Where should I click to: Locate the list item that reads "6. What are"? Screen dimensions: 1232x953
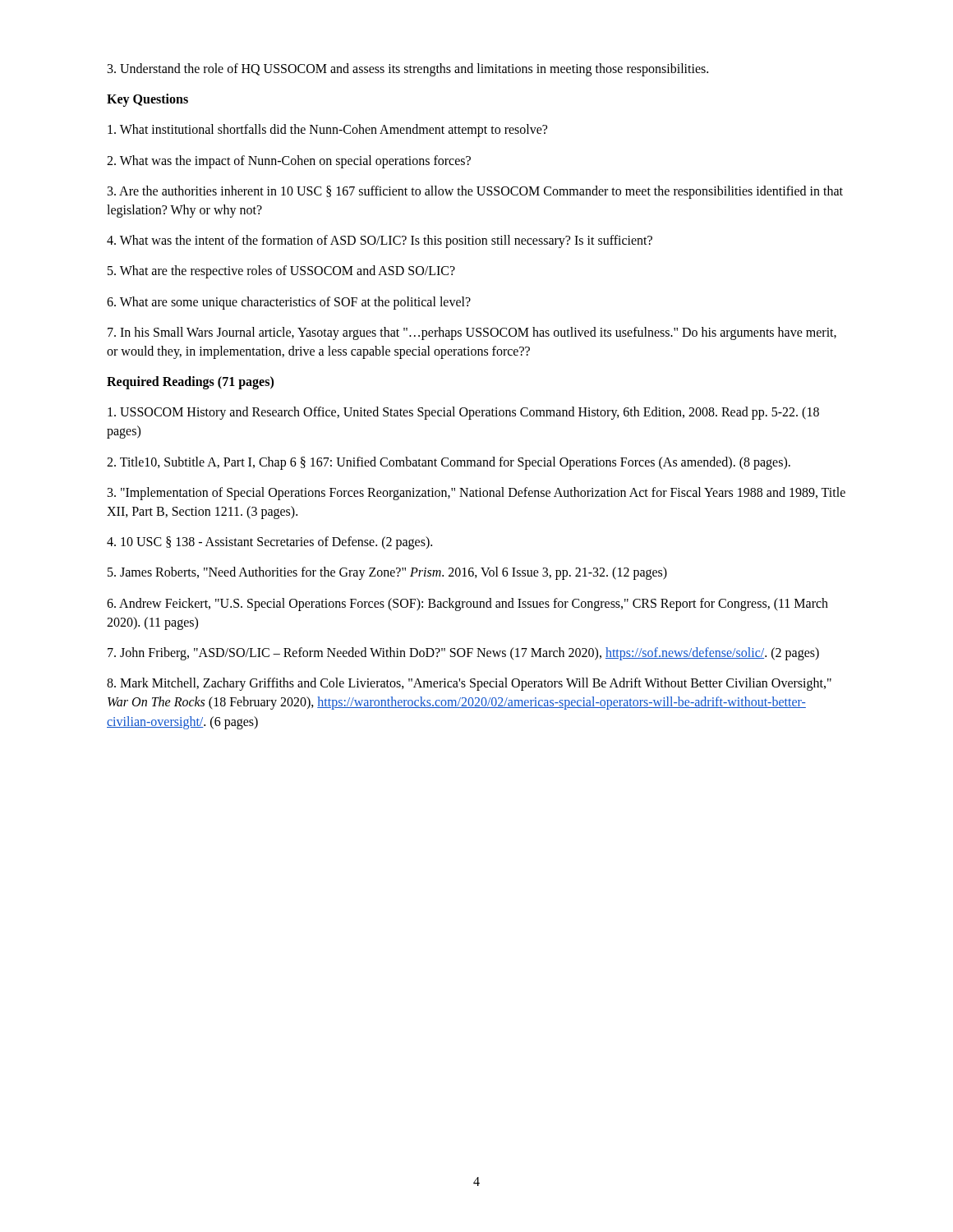pos(476,302)
